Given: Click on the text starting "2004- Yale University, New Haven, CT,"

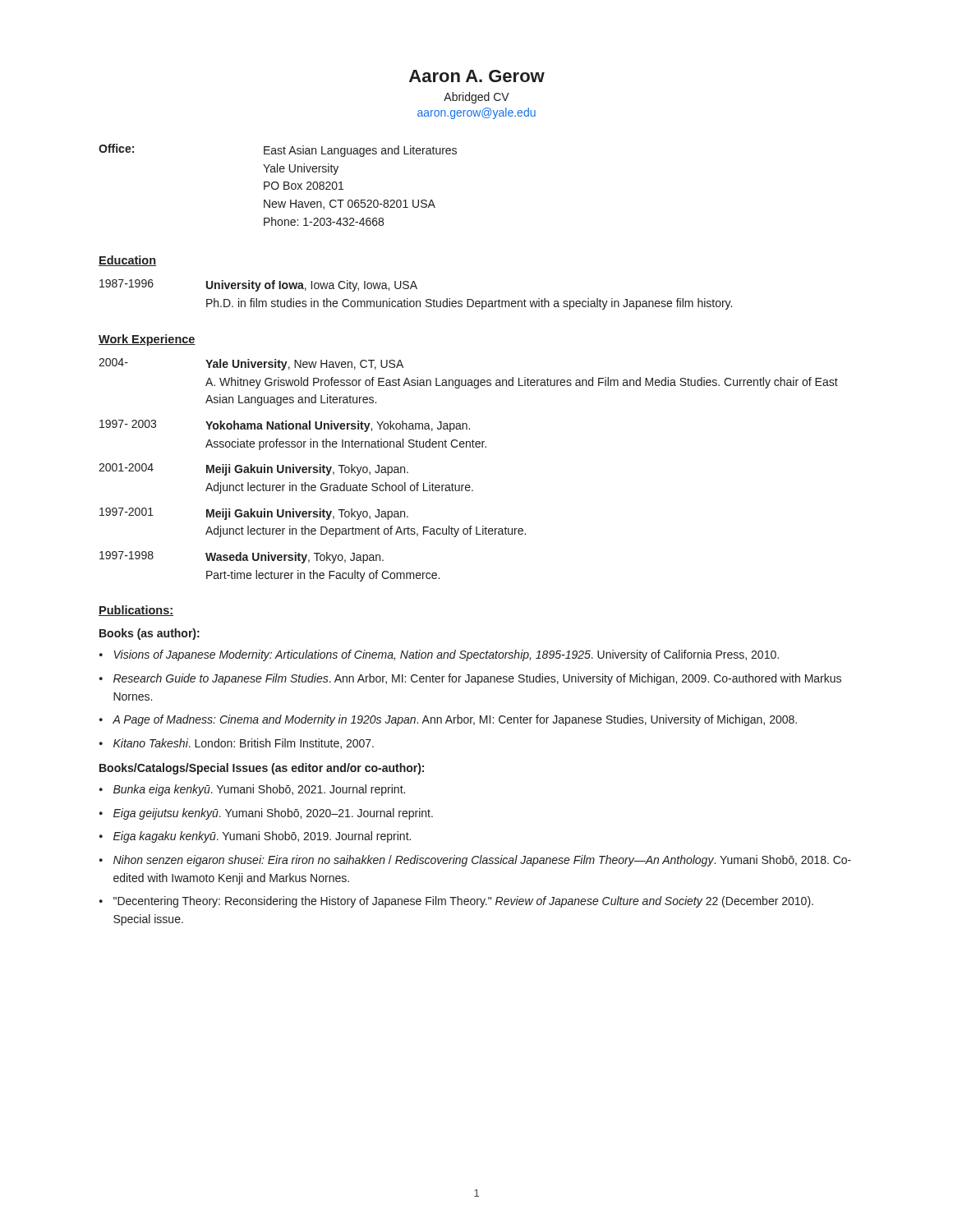Looking at the screenshot, I should 476,382.
